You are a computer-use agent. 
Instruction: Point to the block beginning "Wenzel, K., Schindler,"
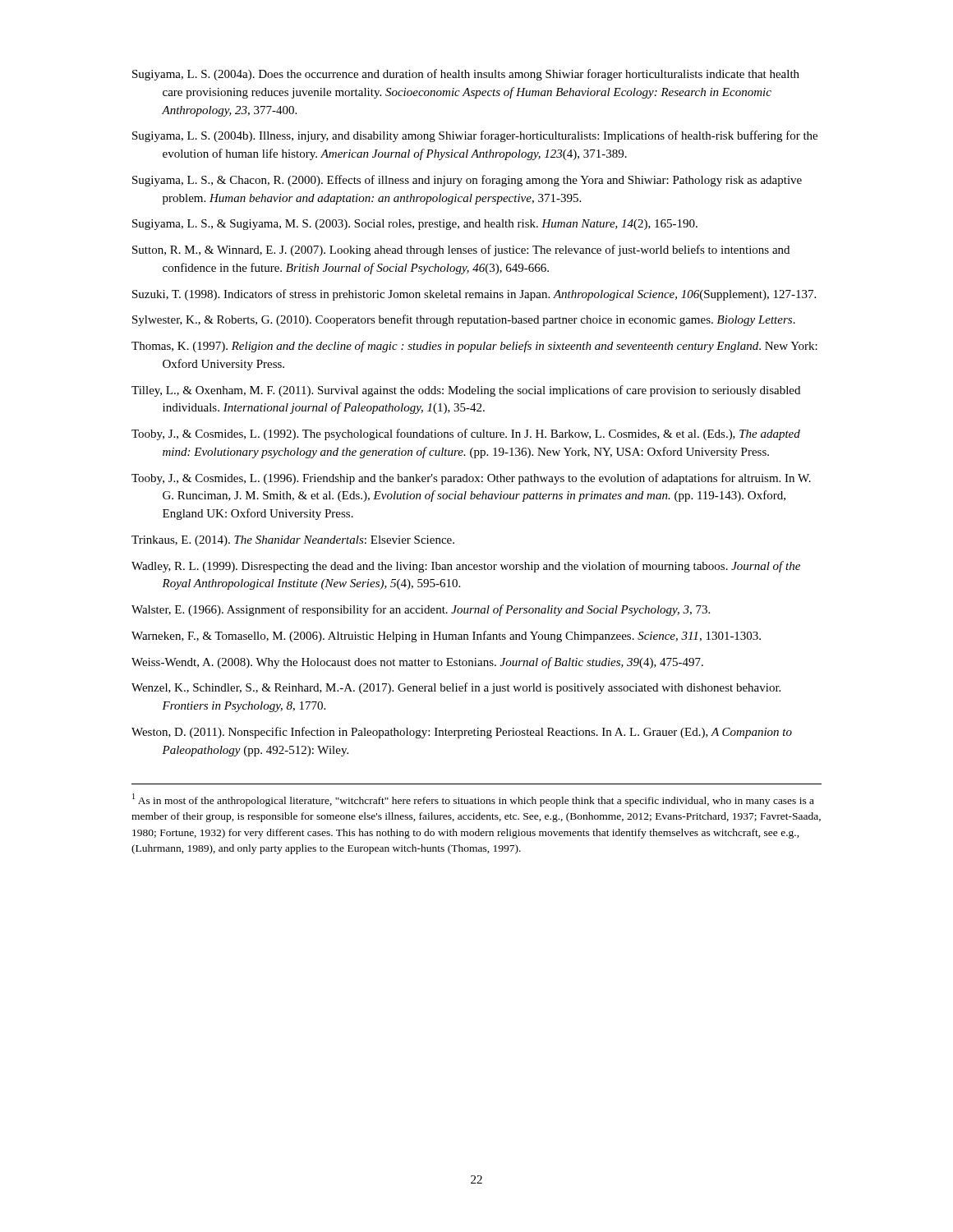coord(457,697)
